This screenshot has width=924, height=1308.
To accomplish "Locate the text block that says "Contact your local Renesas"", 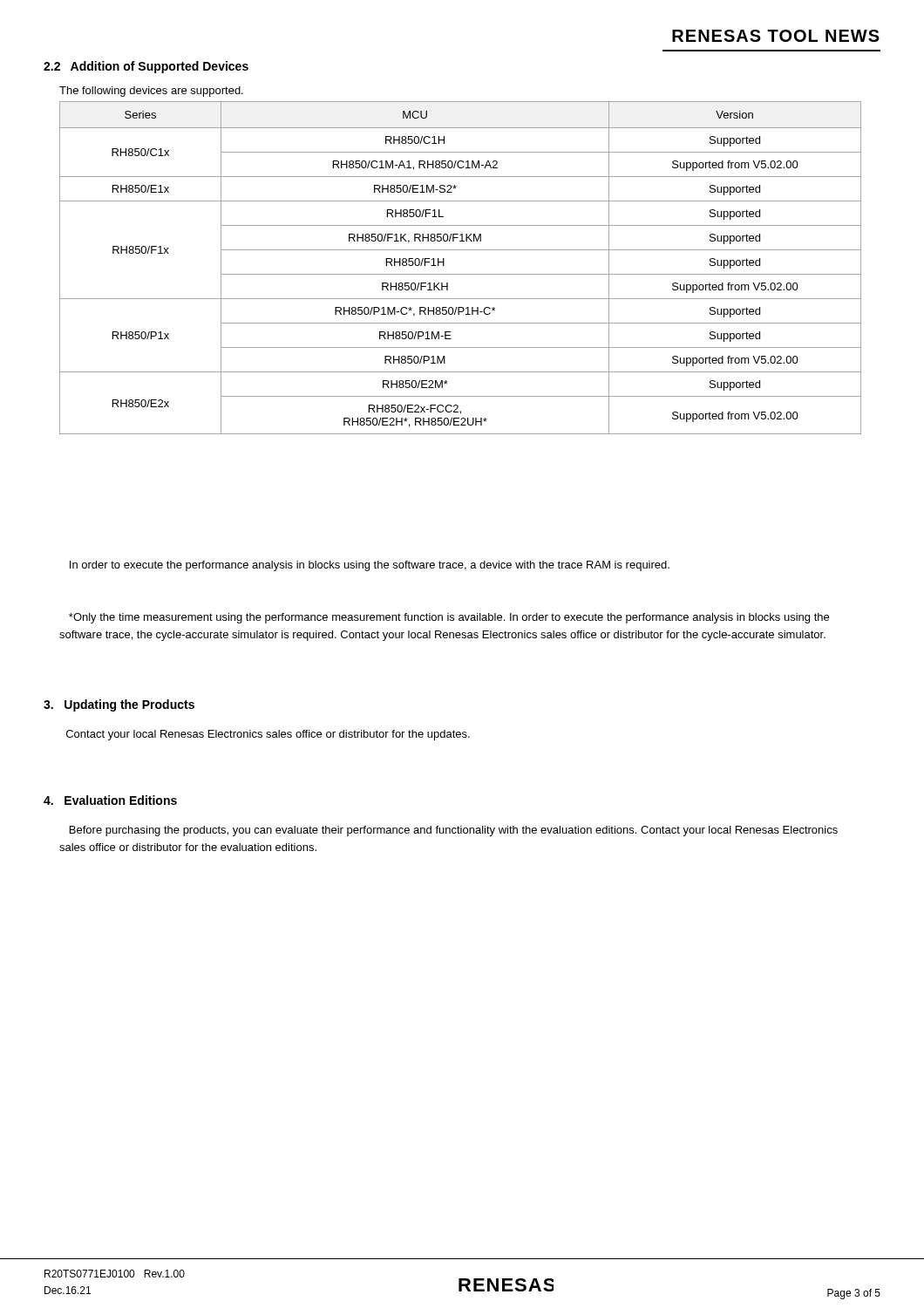I will point(265,734).
